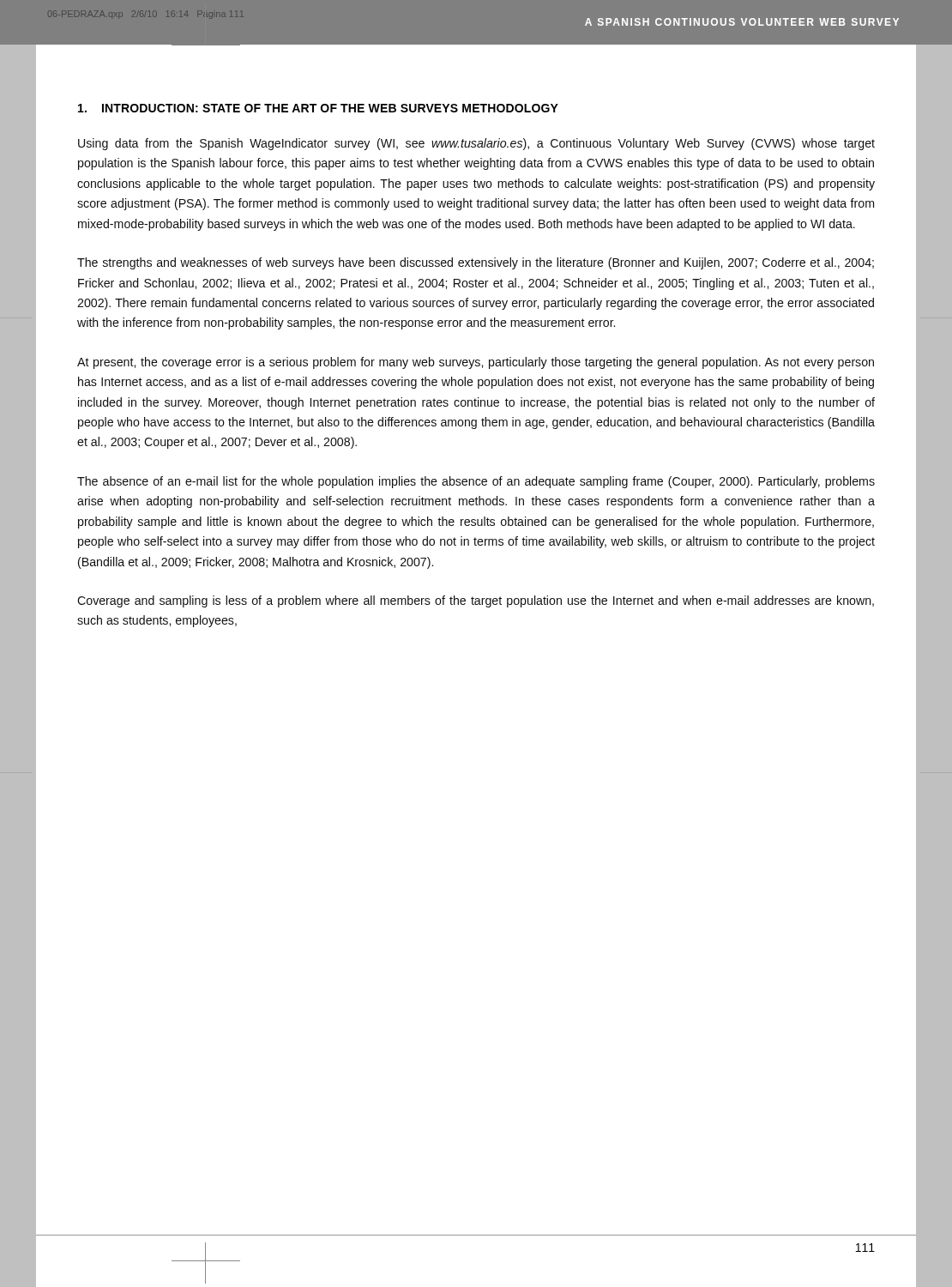
Task: Find the block on this page that starts "The strengths and weaknesses of web surveys"
Action: click(x=476, y=293)
